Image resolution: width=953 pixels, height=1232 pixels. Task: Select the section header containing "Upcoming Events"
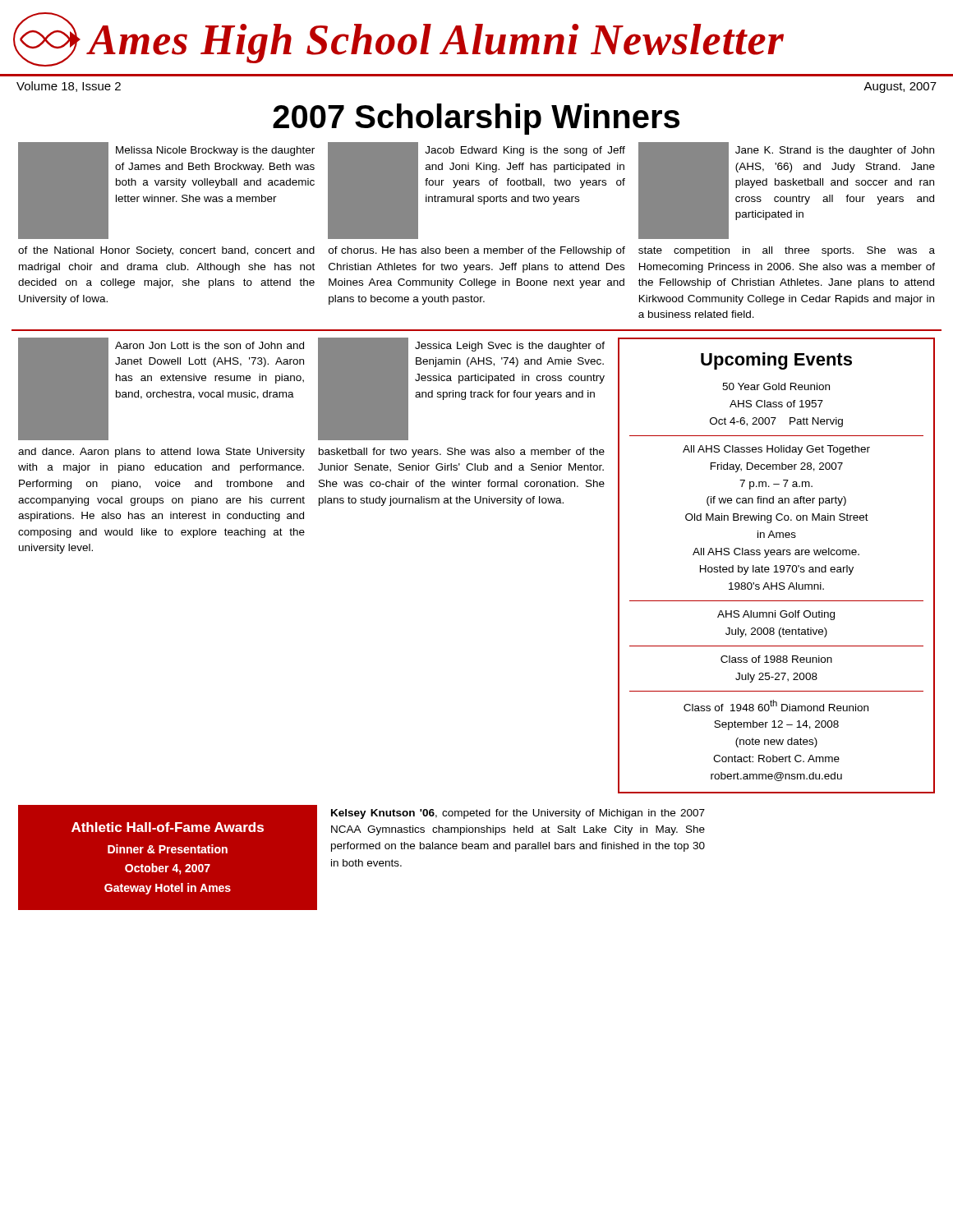776,359
